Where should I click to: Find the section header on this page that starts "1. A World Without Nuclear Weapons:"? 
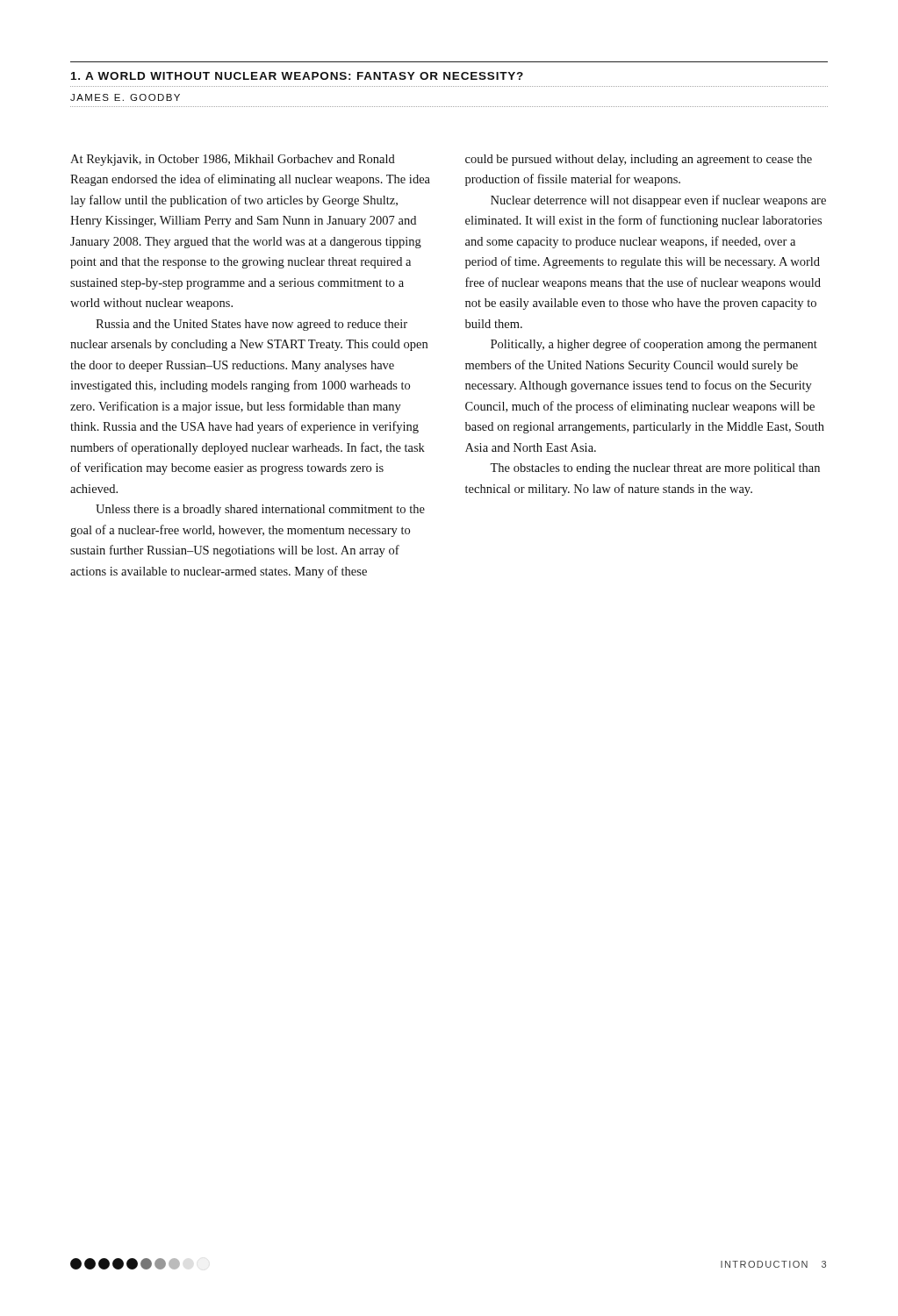click(x=449, y=84)
